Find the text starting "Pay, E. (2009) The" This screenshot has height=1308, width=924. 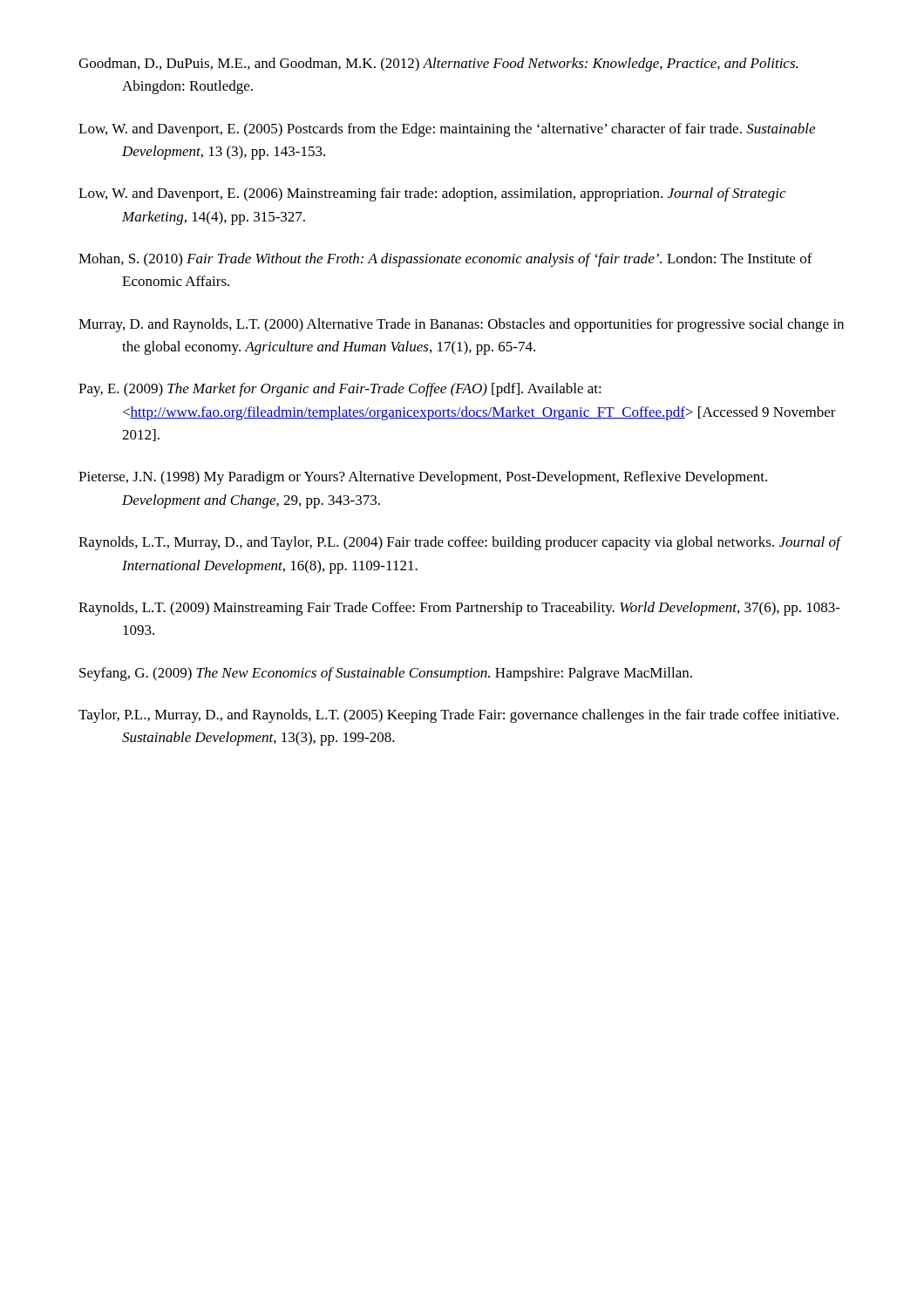pyautogui.click(x=457, y=412)
